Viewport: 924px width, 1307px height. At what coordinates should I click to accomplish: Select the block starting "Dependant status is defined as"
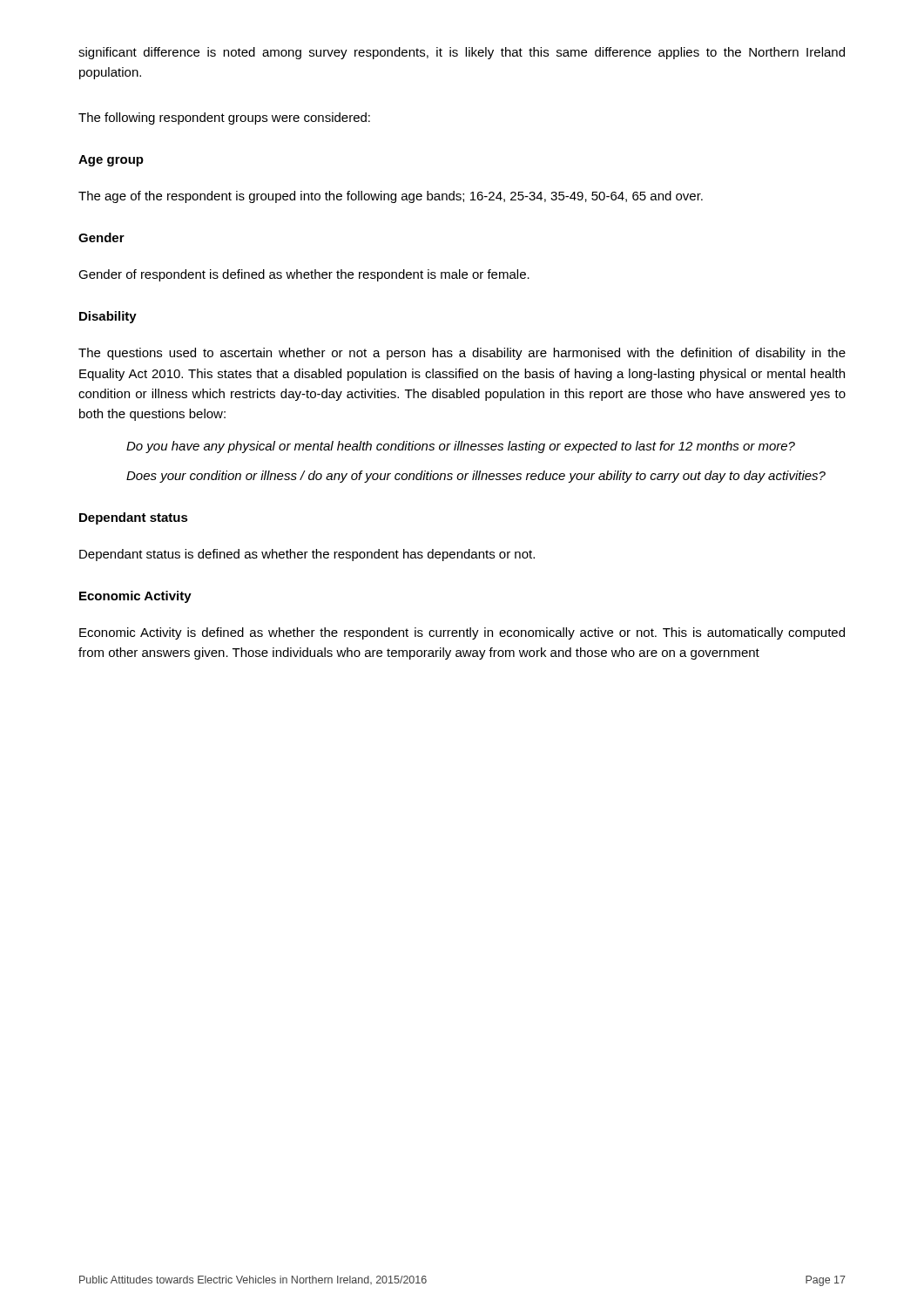coord(307,554)
